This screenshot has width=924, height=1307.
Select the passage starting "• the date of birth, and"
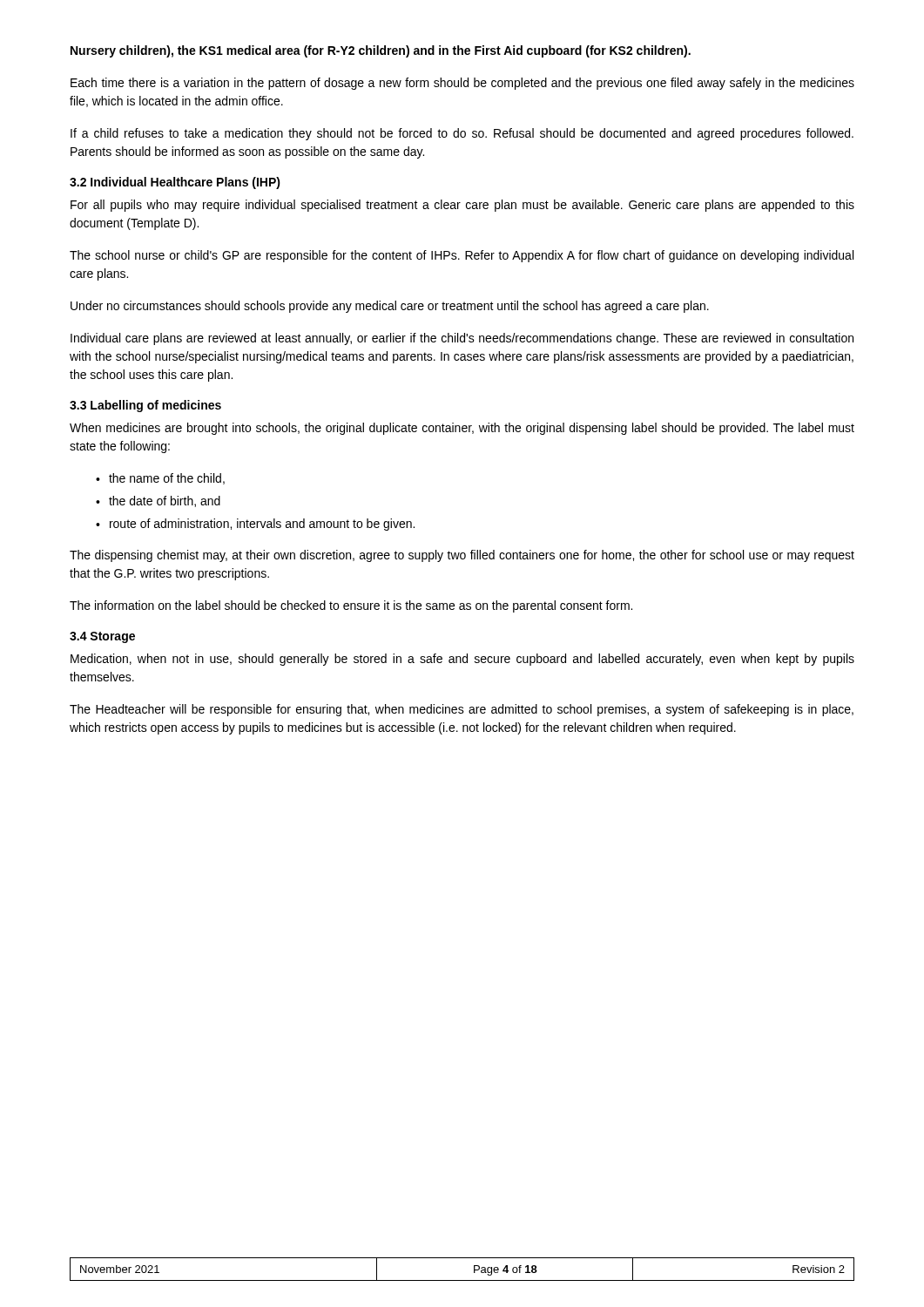coord(158,502)
